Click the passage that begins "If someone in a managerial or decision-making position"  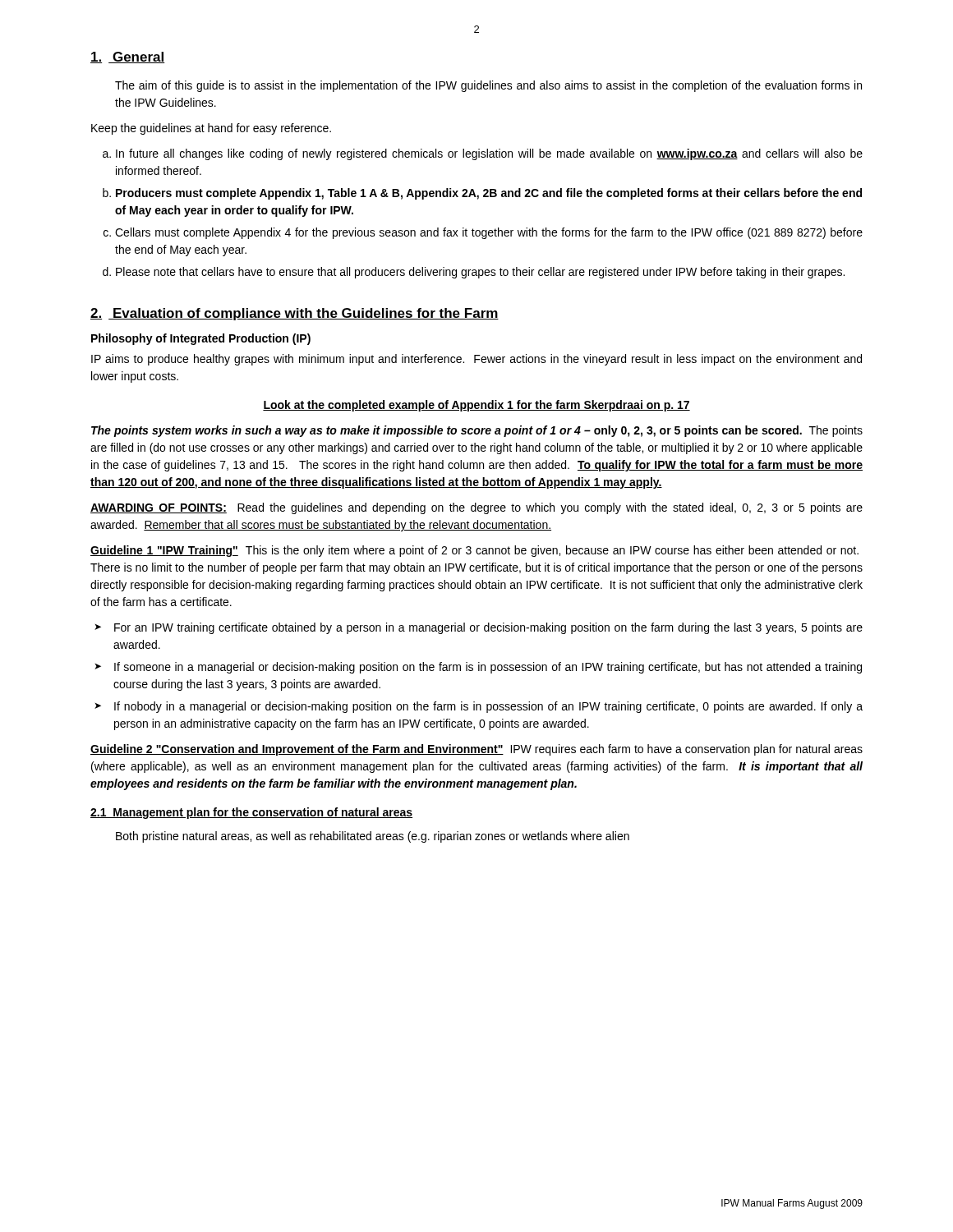488,676
